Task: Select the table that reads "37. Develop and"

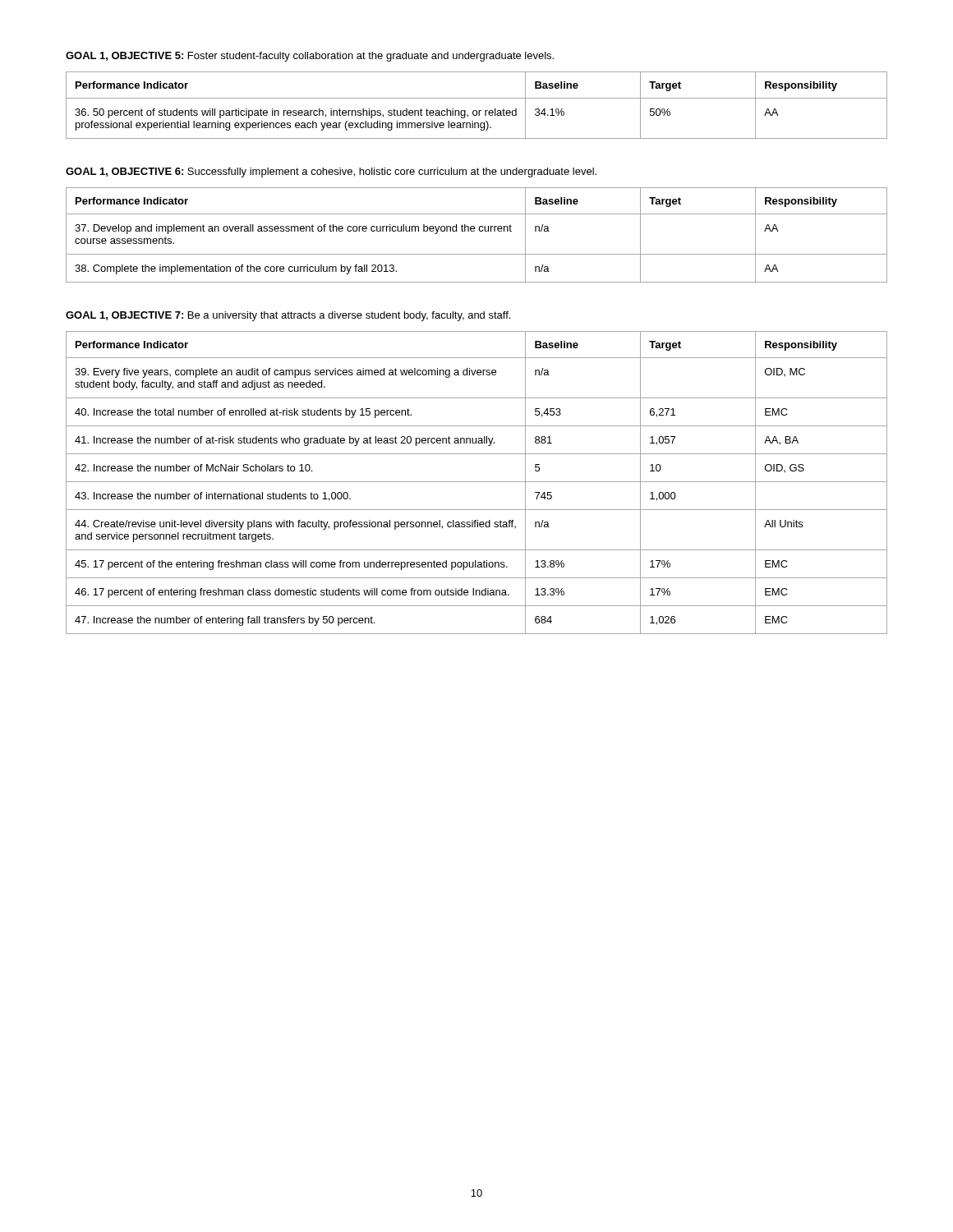Action: coord(476,235)
